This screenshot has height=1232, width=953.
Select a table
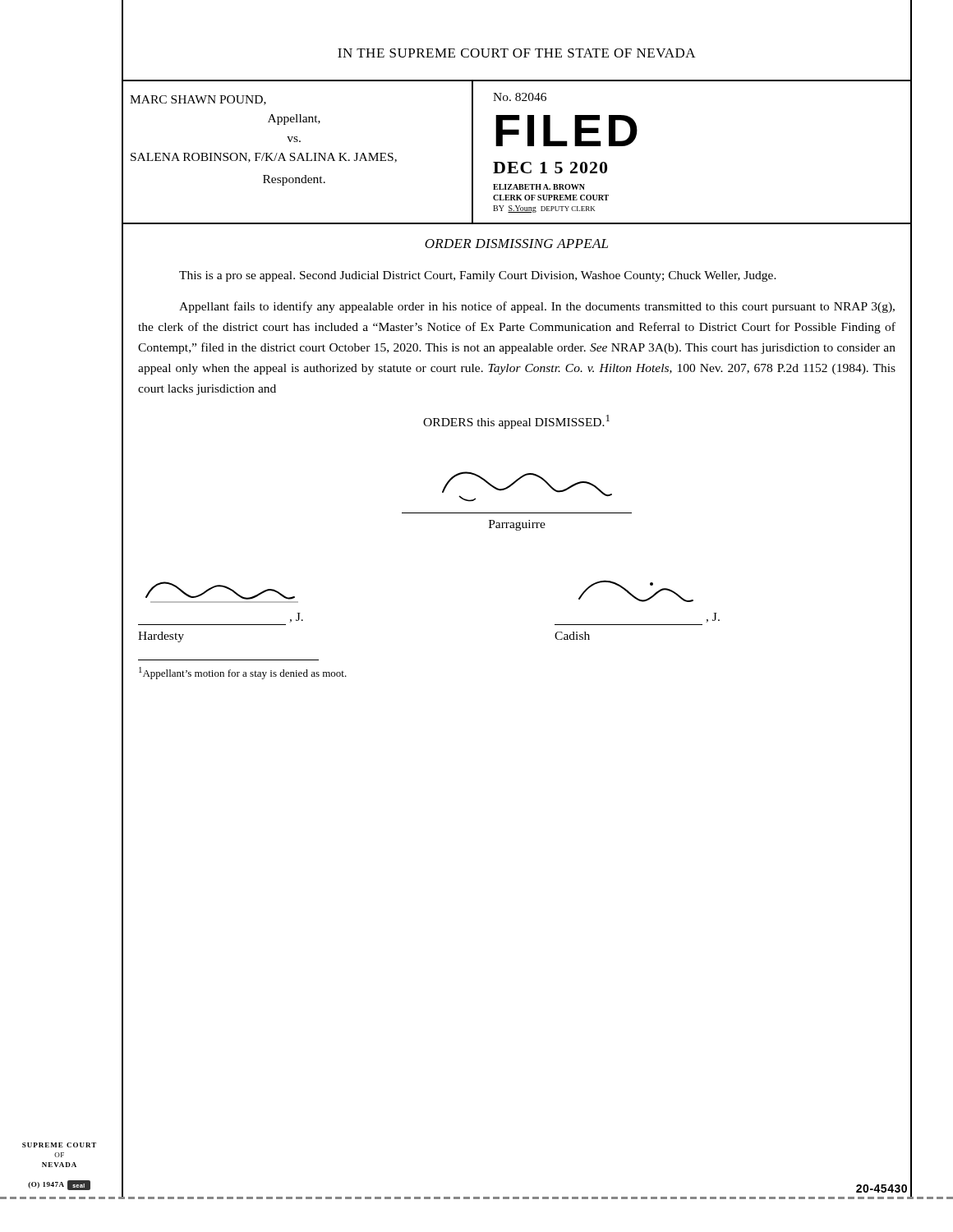[x=517, y=152]
